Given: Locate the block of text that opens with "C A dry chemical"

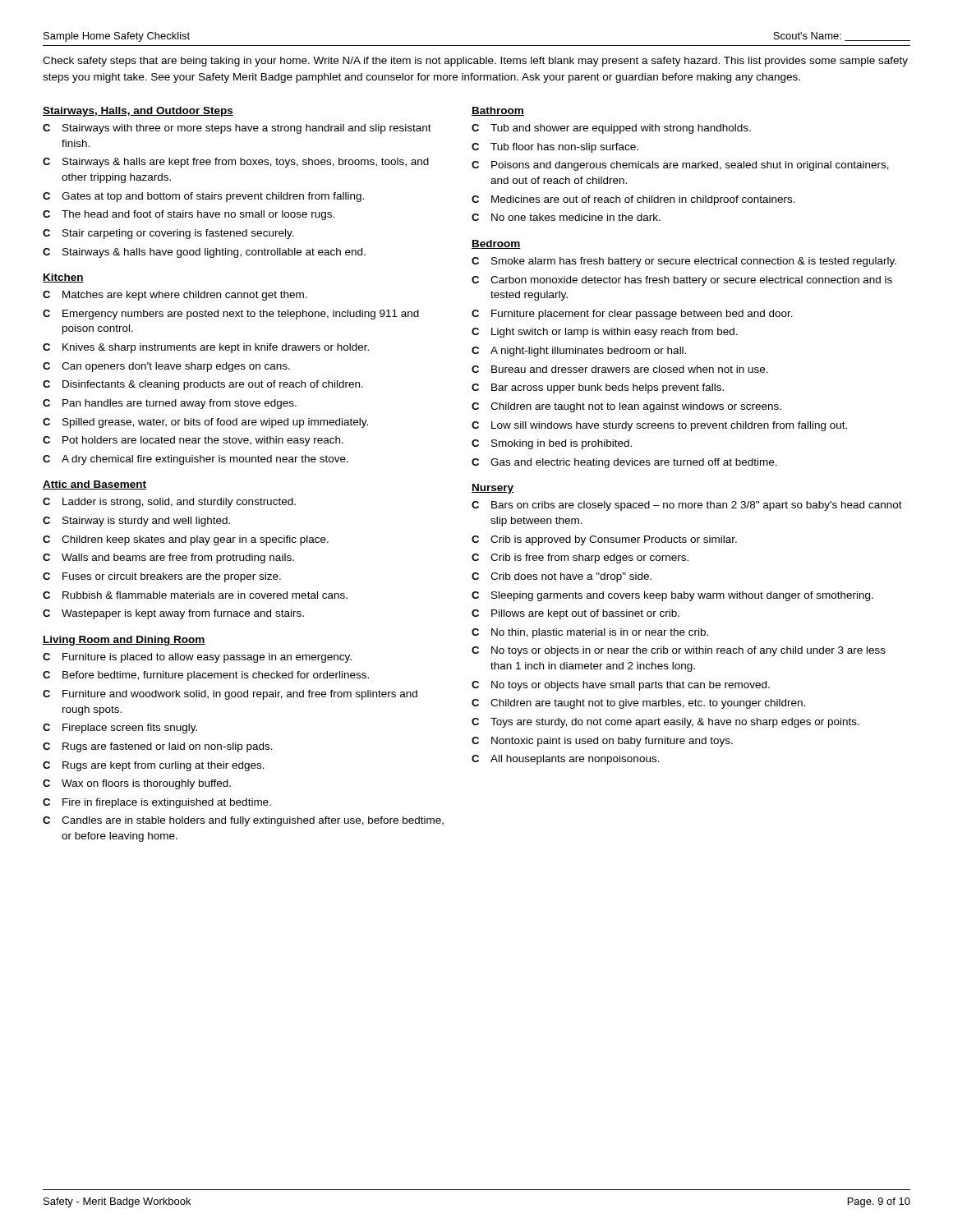Looking at the screenshot, I should (x=244, y=459).
